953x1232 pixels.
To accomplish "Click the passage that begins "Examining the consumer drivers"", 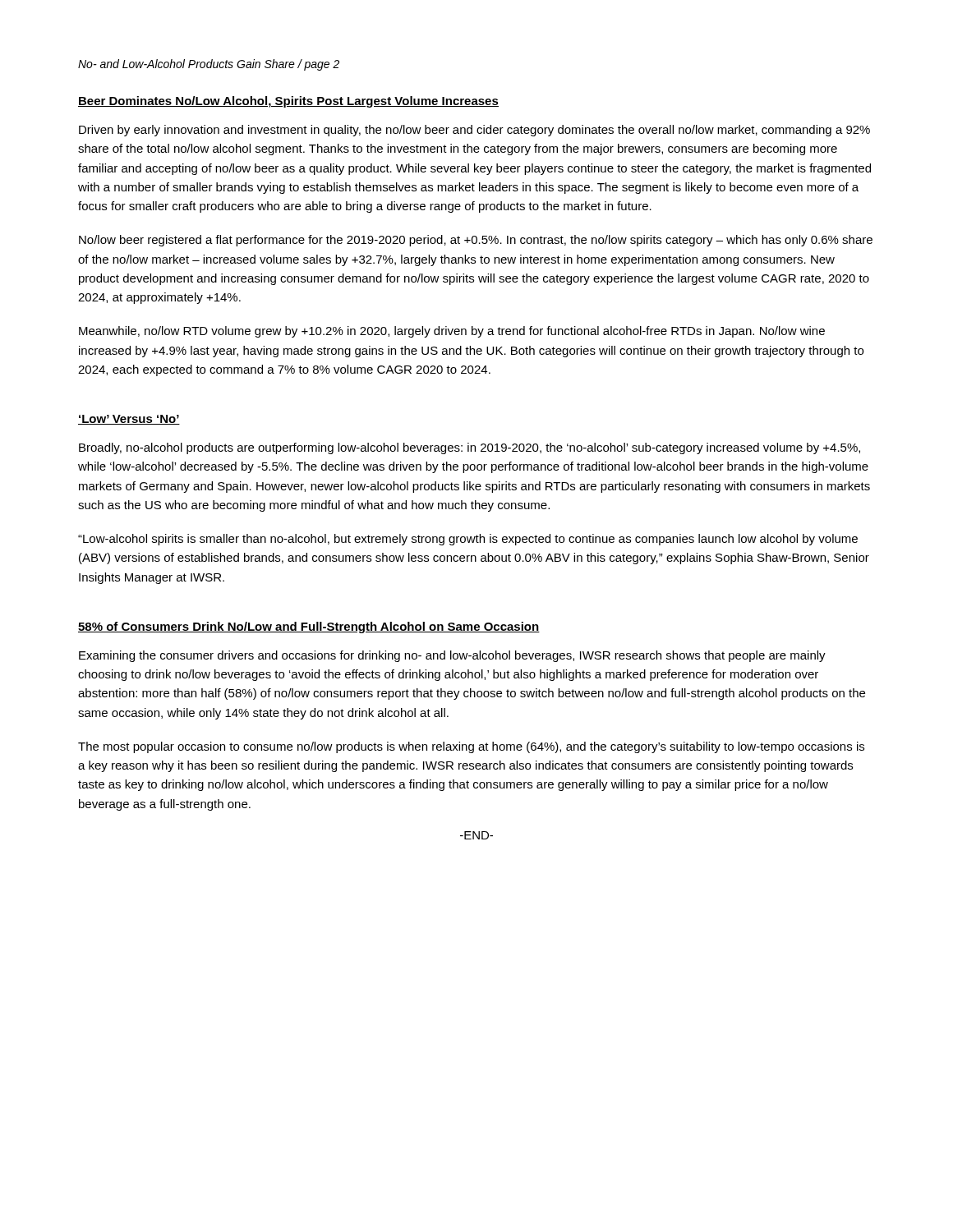I will [x=476, y=684].
